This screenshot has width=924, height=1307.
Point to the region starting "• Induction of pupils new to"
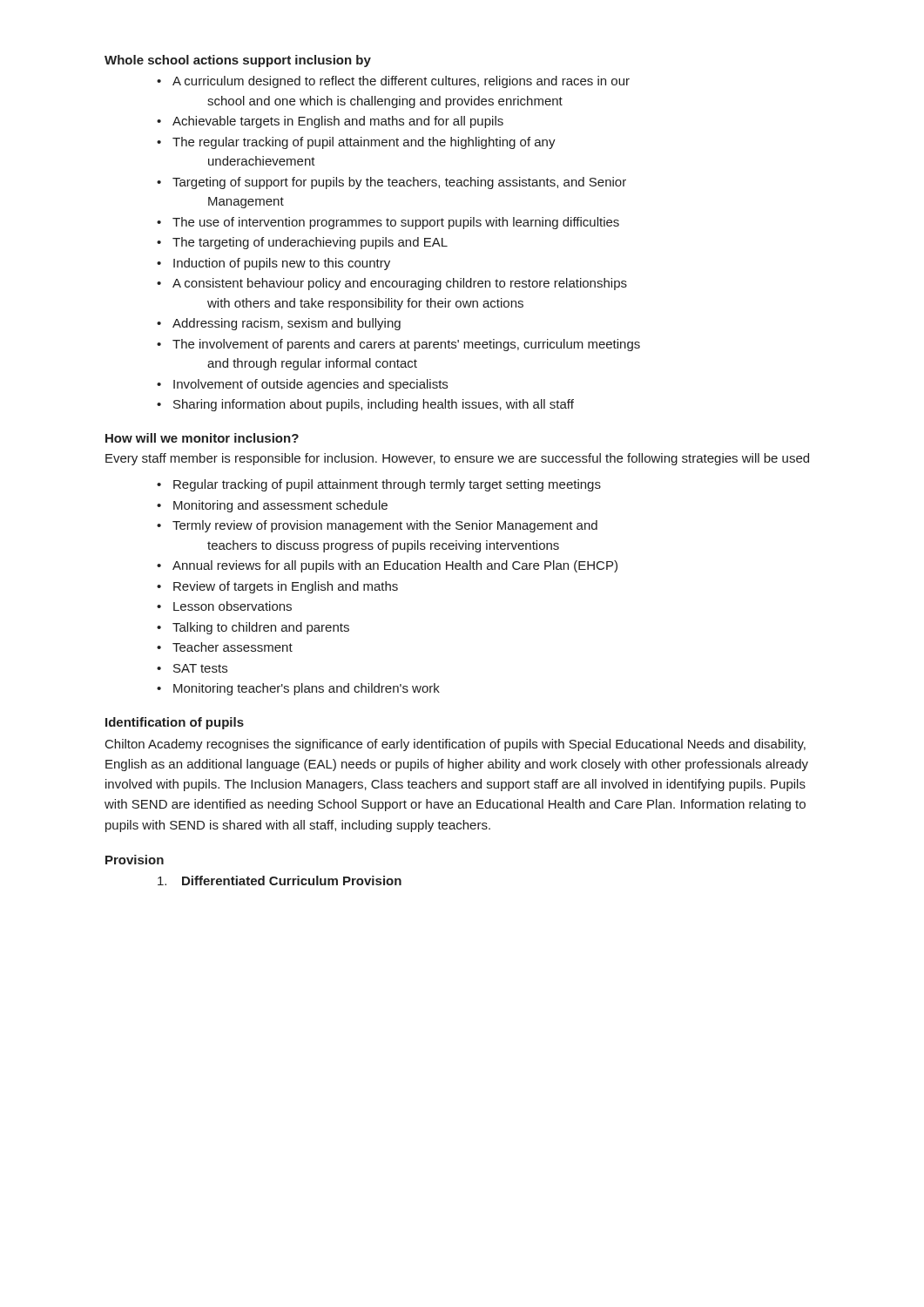pyautogui.click(x=274, y=263)
